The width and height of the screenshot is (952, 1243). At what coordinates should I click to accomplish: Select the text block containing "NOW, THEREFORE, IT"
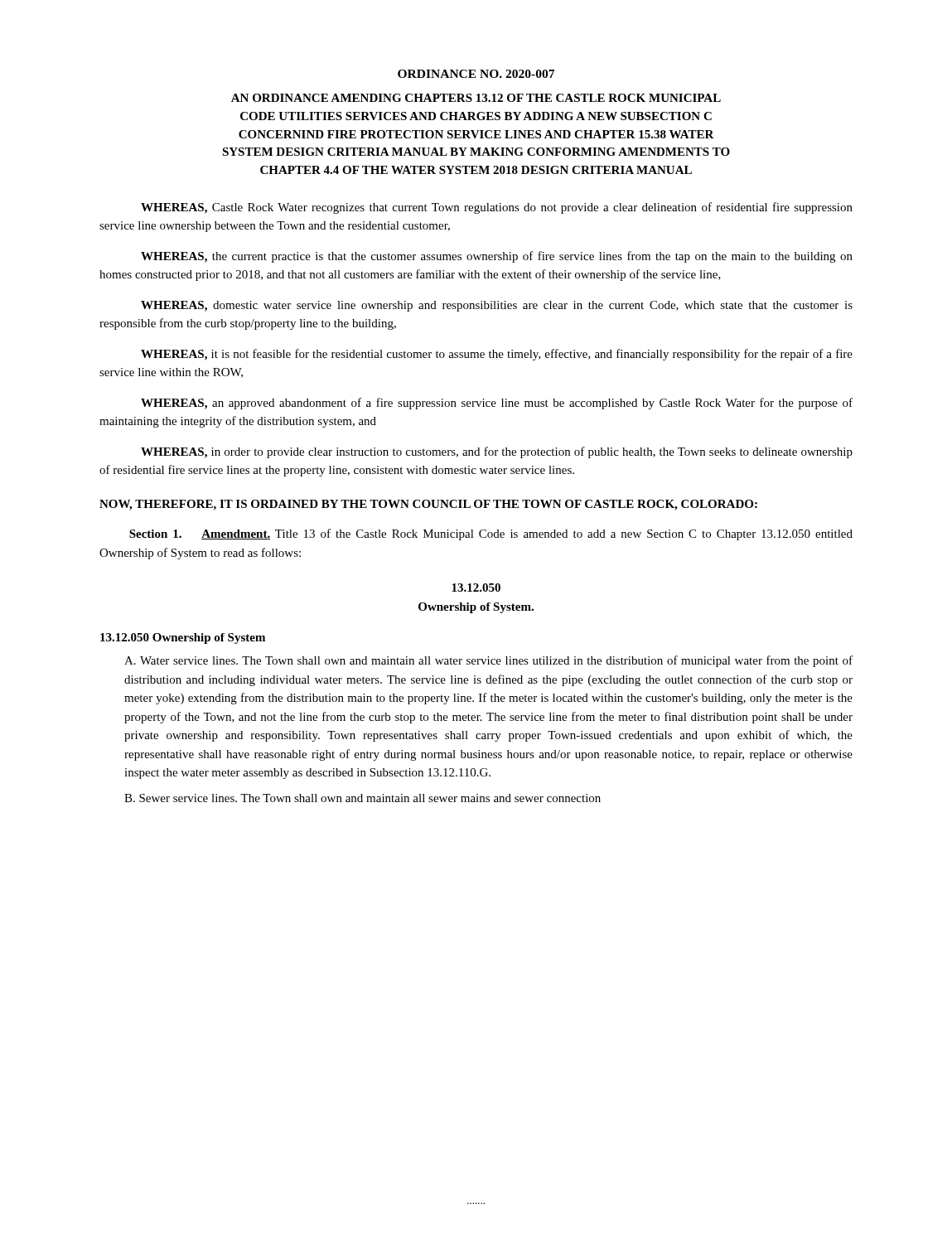(429, 504)
